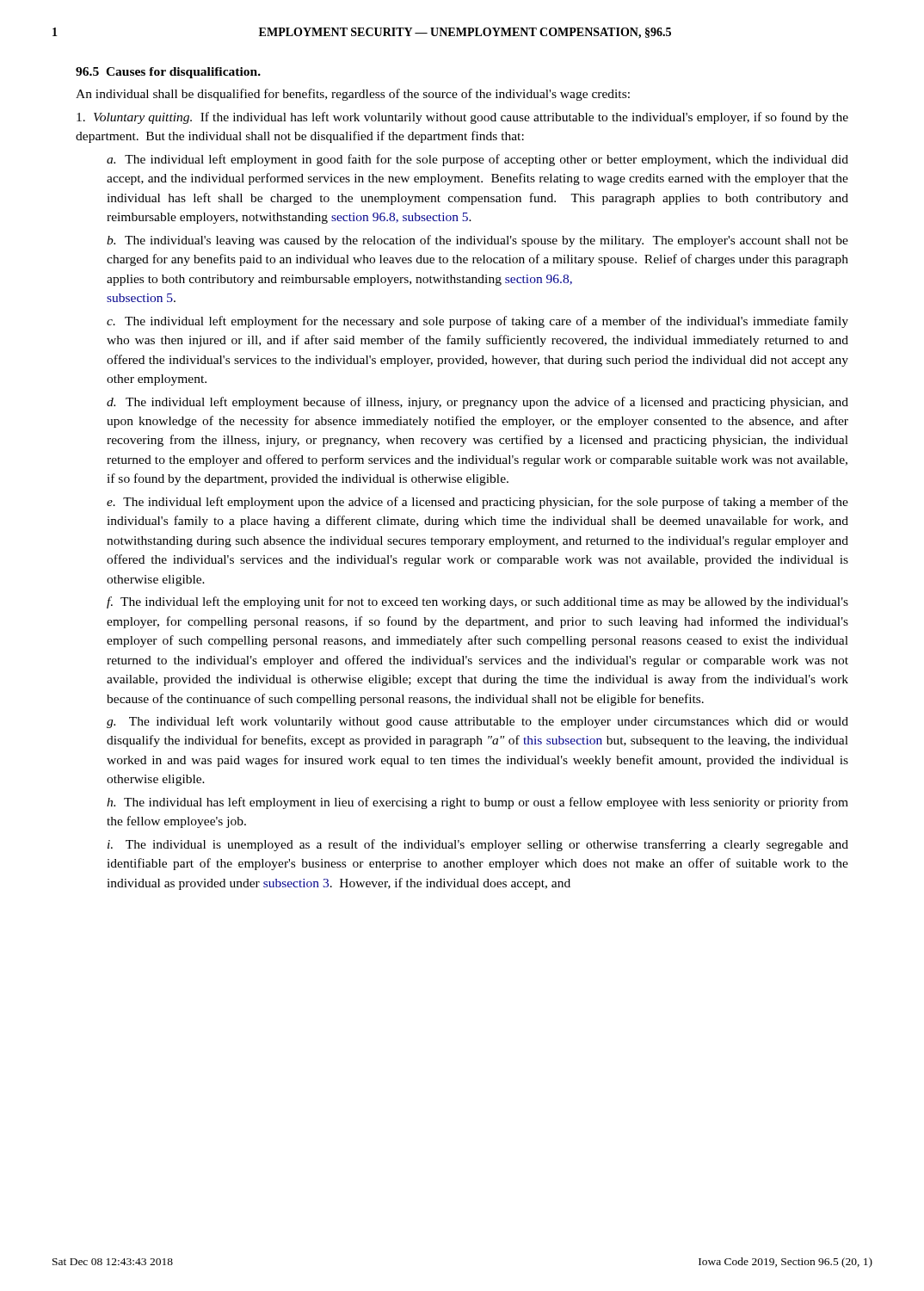
Task: Where is the passage that starts "a. The individual left employment"?
Action: point(478,188)
